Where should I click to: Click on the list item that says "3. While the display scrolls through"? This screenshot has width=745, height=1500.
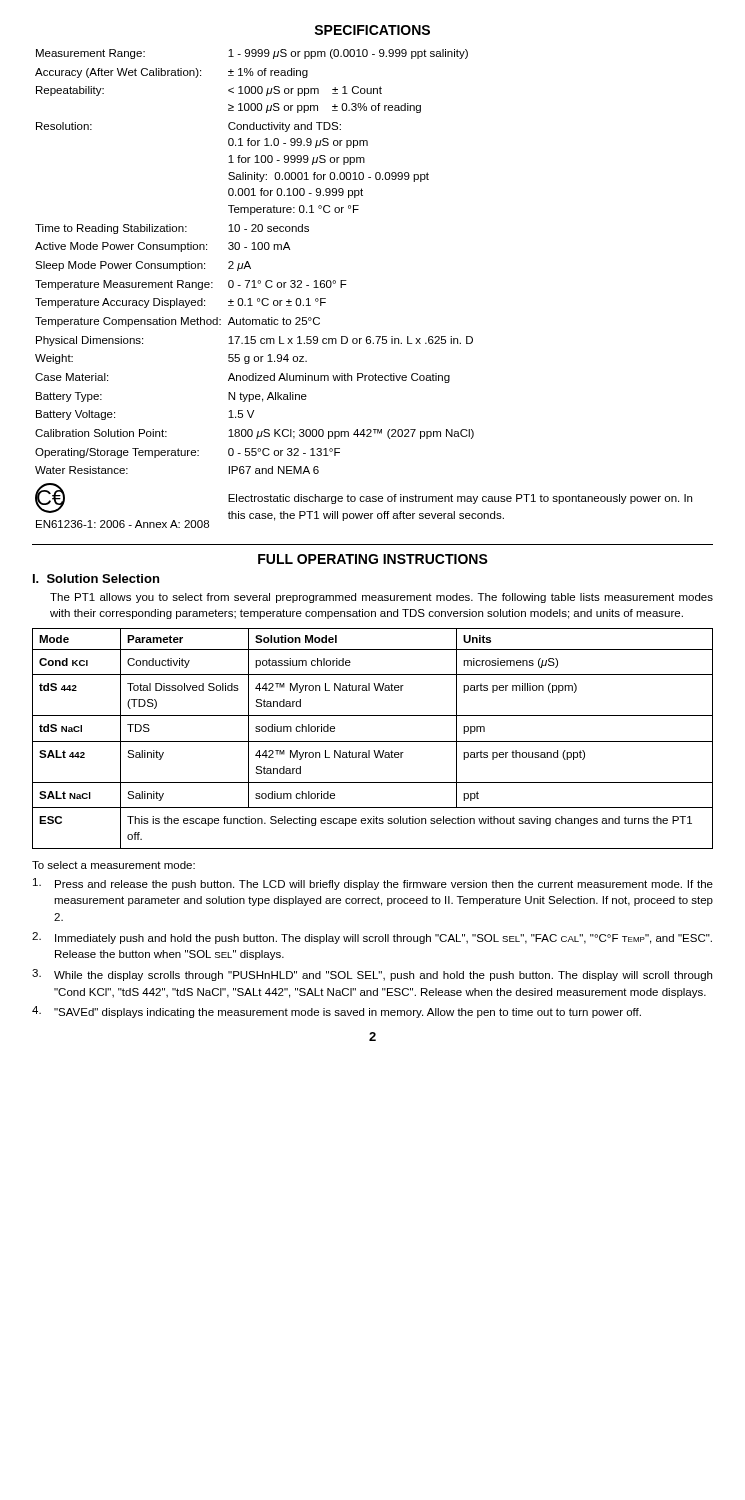coord(372,984)
